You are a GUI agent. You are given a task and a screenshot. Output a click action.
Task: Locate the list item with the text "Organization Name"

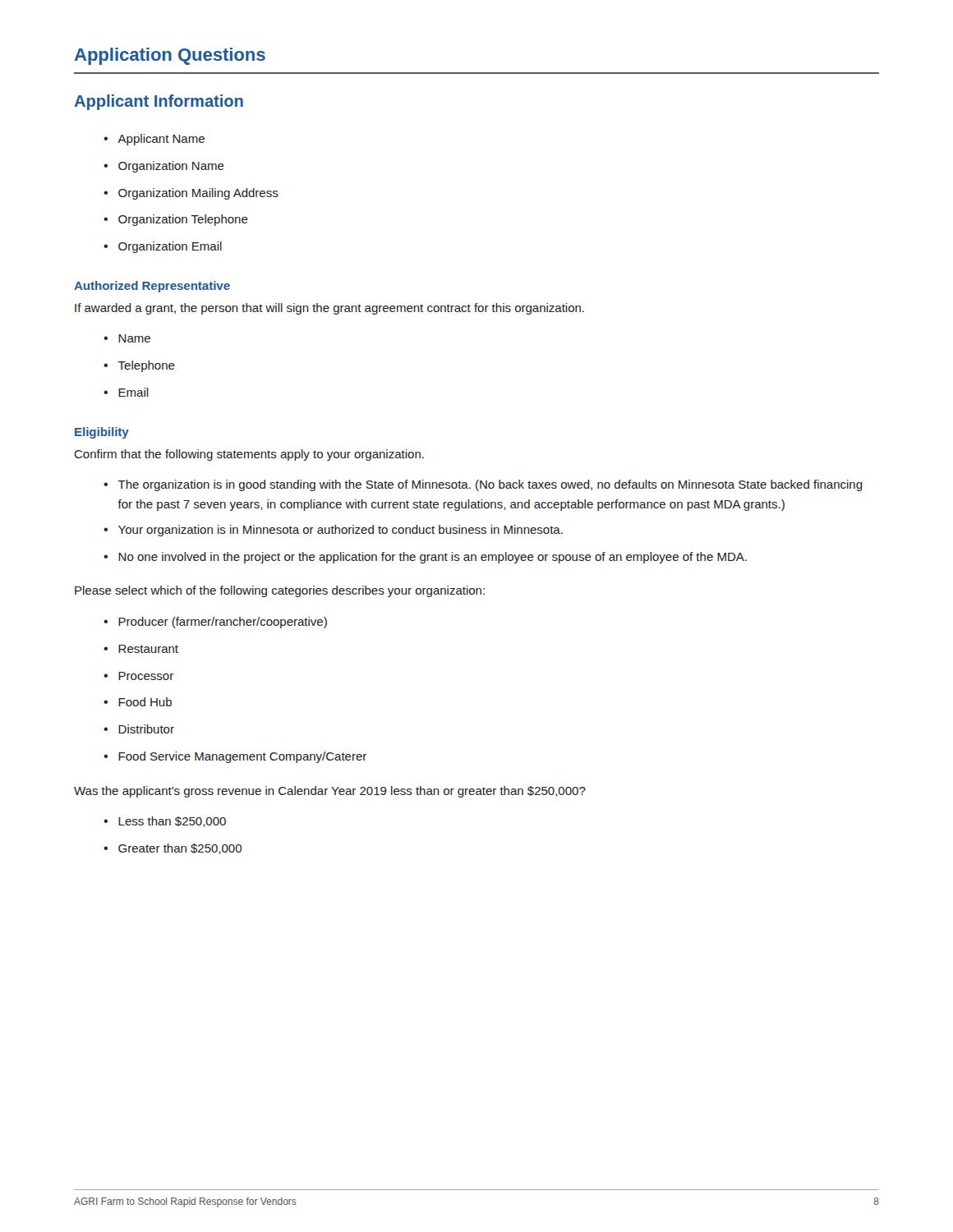[171, 167]
